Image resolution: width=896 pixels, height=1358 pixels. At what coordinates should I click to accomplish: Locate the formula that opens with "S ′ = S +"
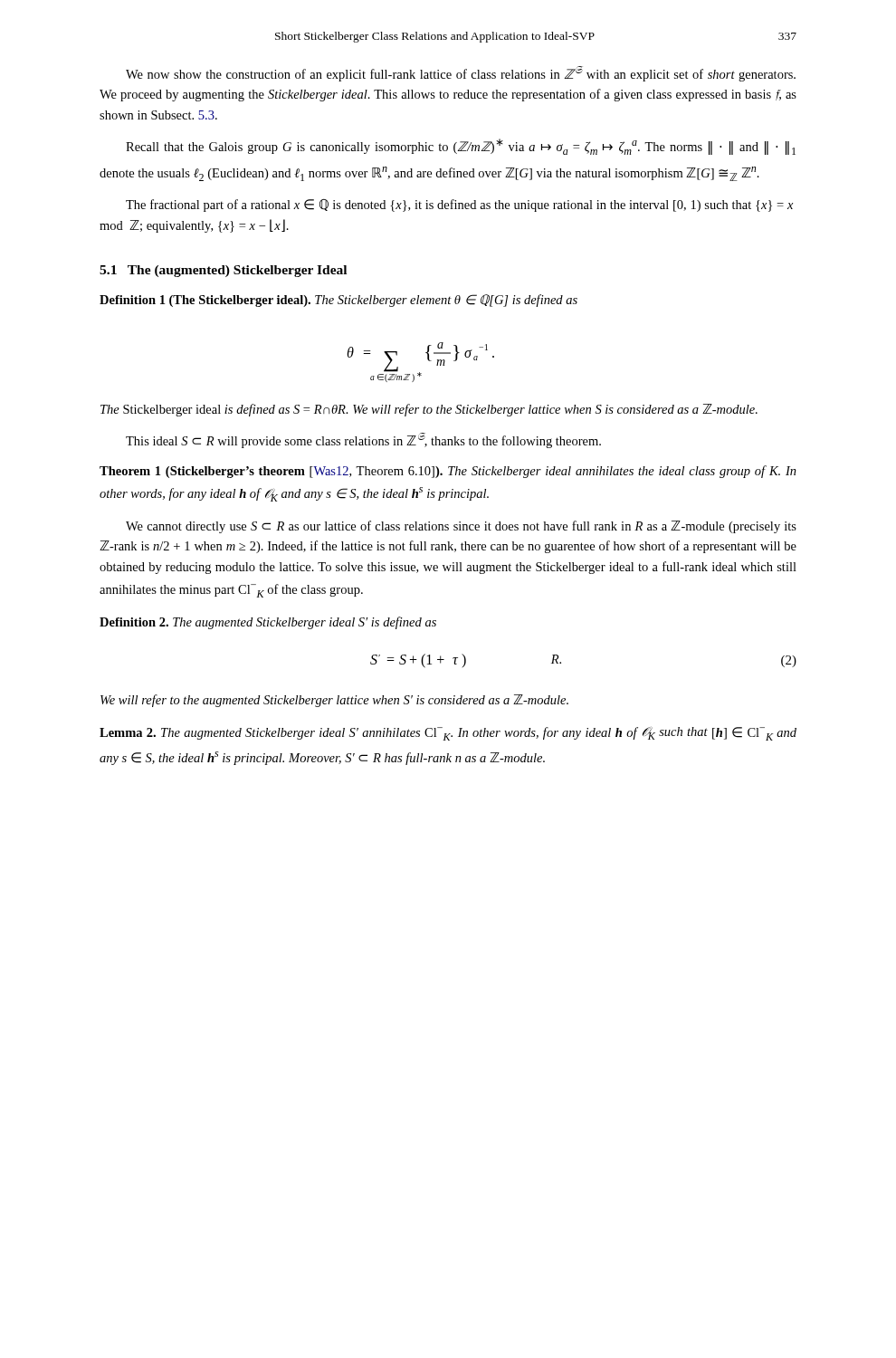[x=565, y=661]
